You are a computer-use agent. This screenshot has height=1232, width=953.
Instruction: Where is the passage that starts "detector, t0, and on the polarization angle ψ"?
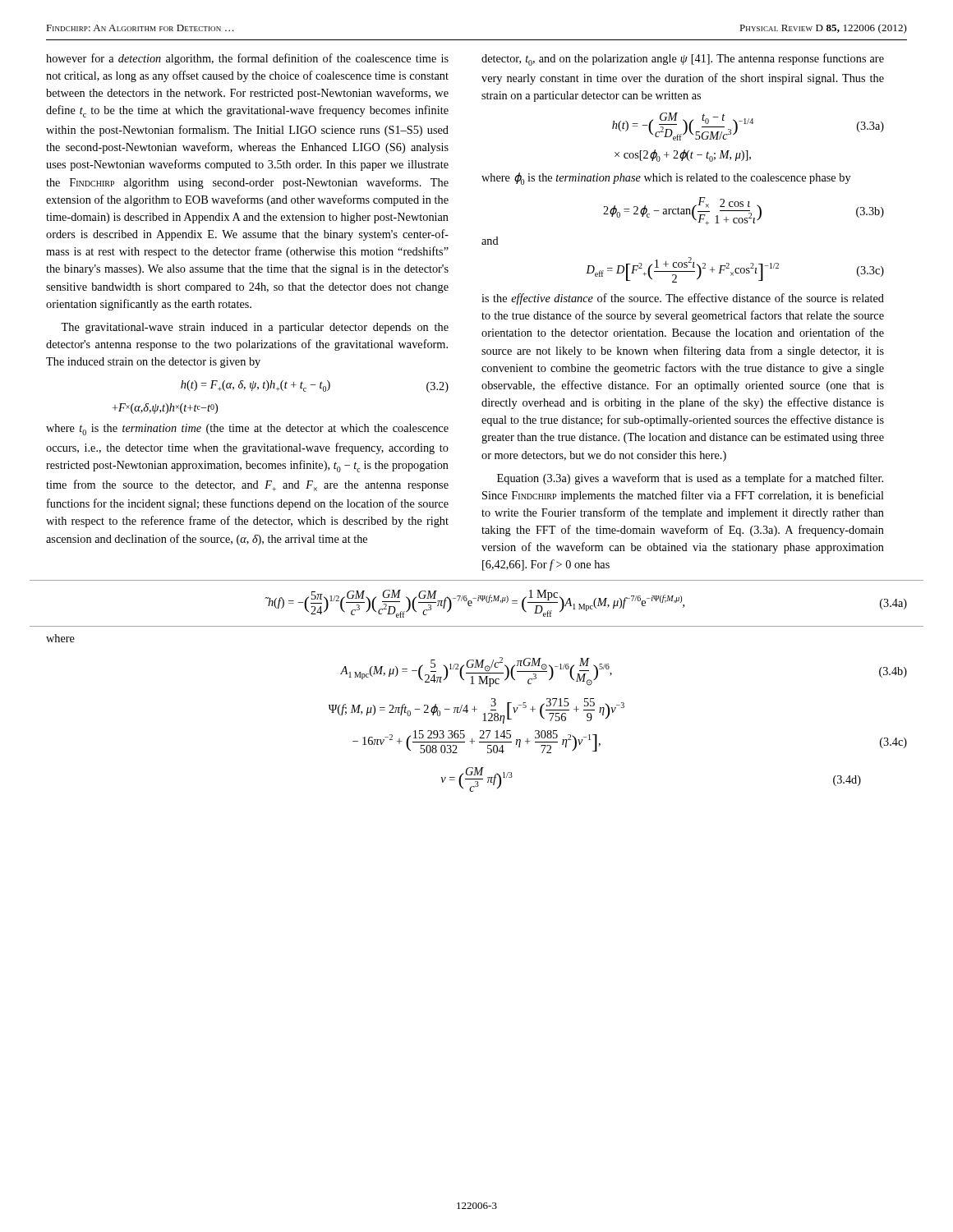point(683,77)
